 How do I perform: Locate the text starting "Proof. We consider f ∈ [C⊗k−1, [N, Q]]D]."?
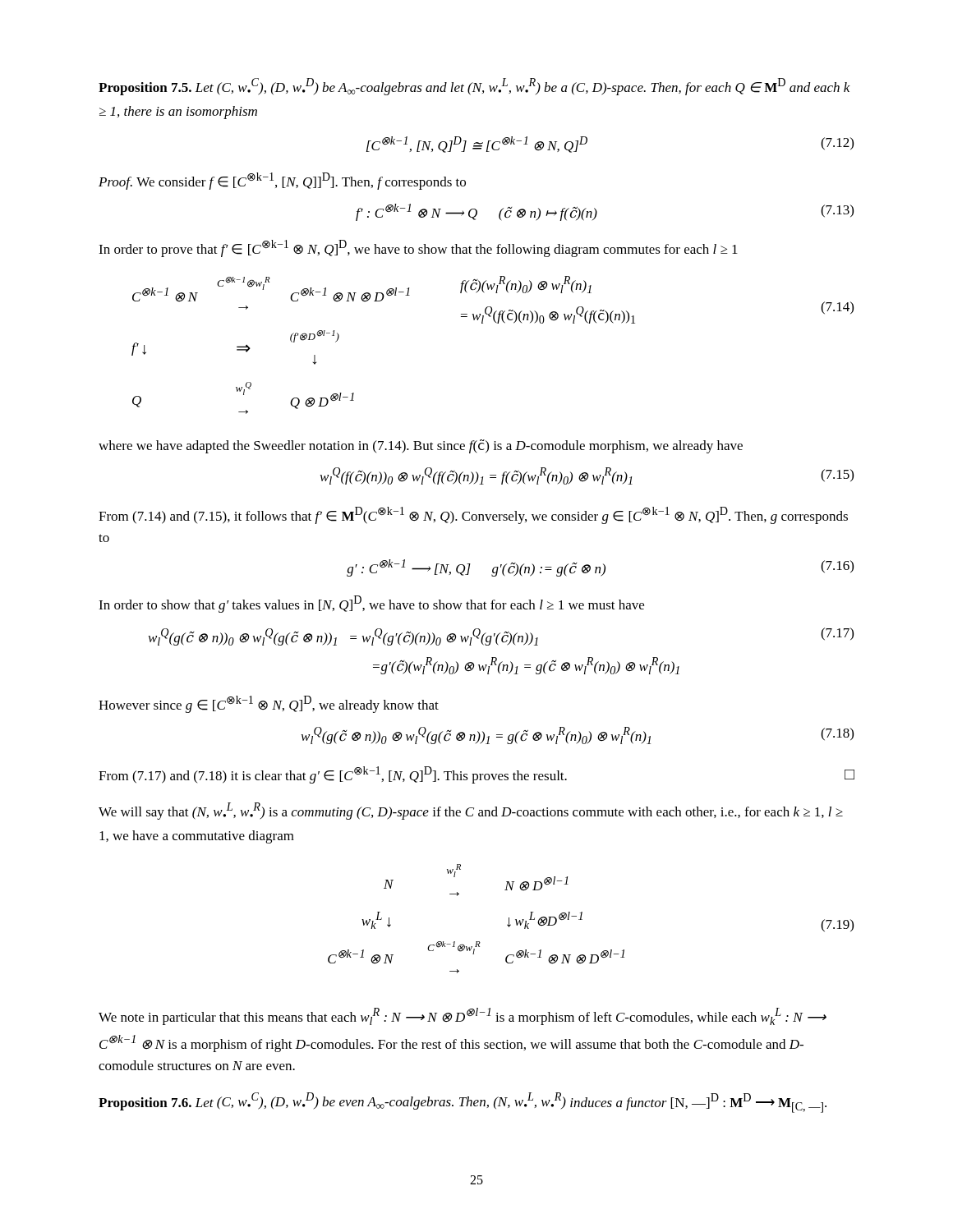(283, 180)
